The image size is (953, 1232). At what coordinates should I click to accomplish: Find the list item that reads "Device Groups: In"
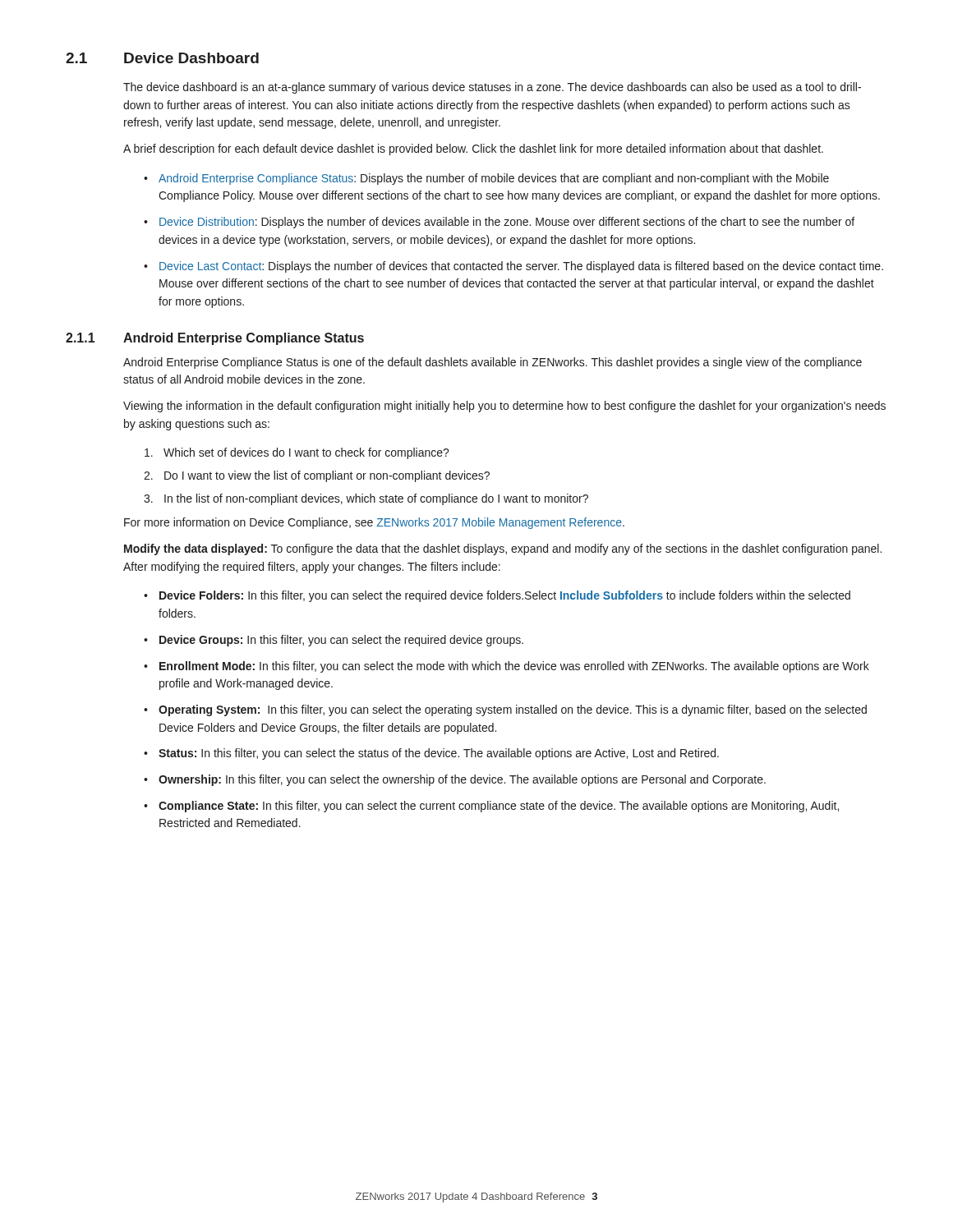(x=341, y=640)
